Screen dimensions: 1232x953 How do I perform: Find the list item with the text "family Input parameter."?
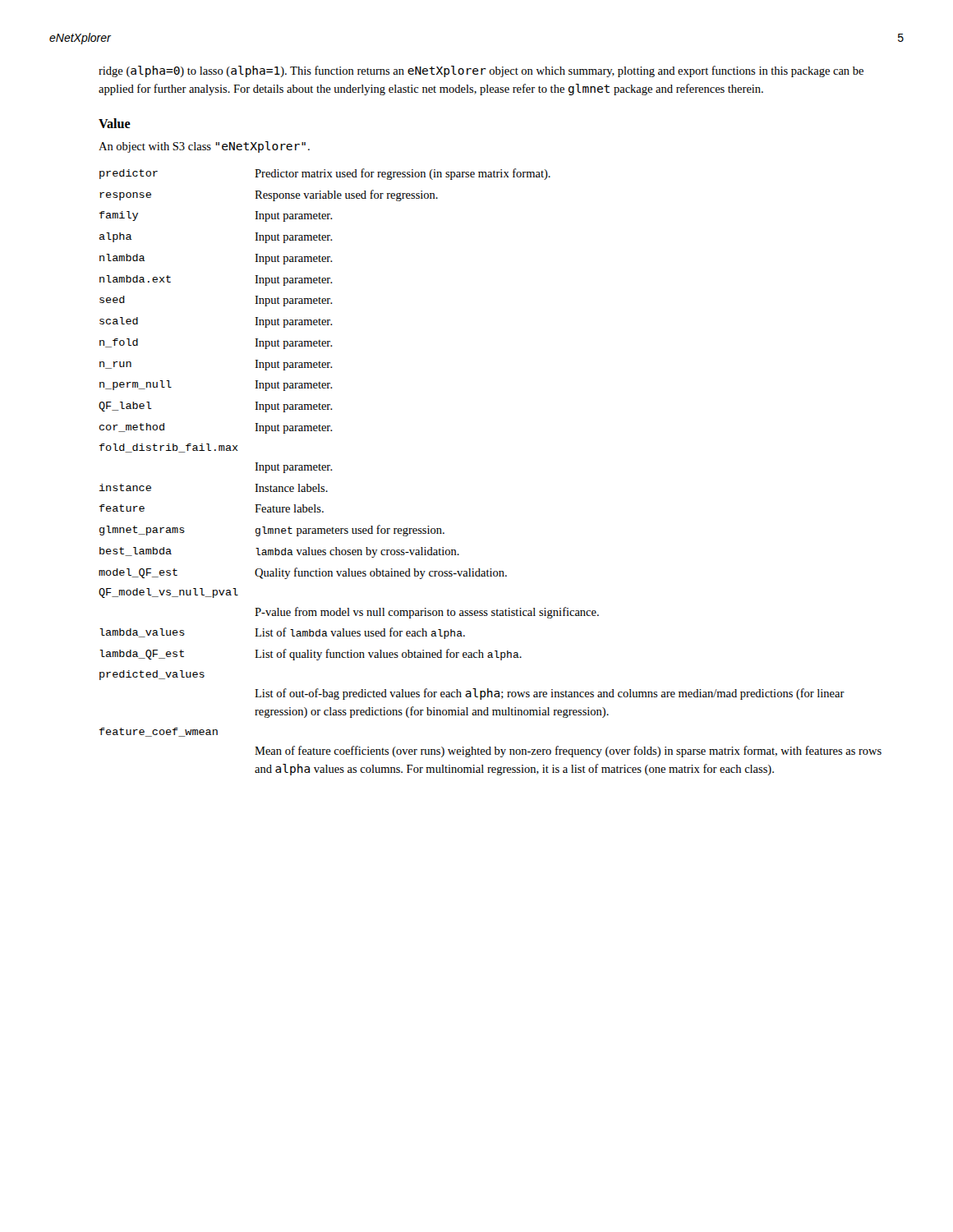point(115,216)
